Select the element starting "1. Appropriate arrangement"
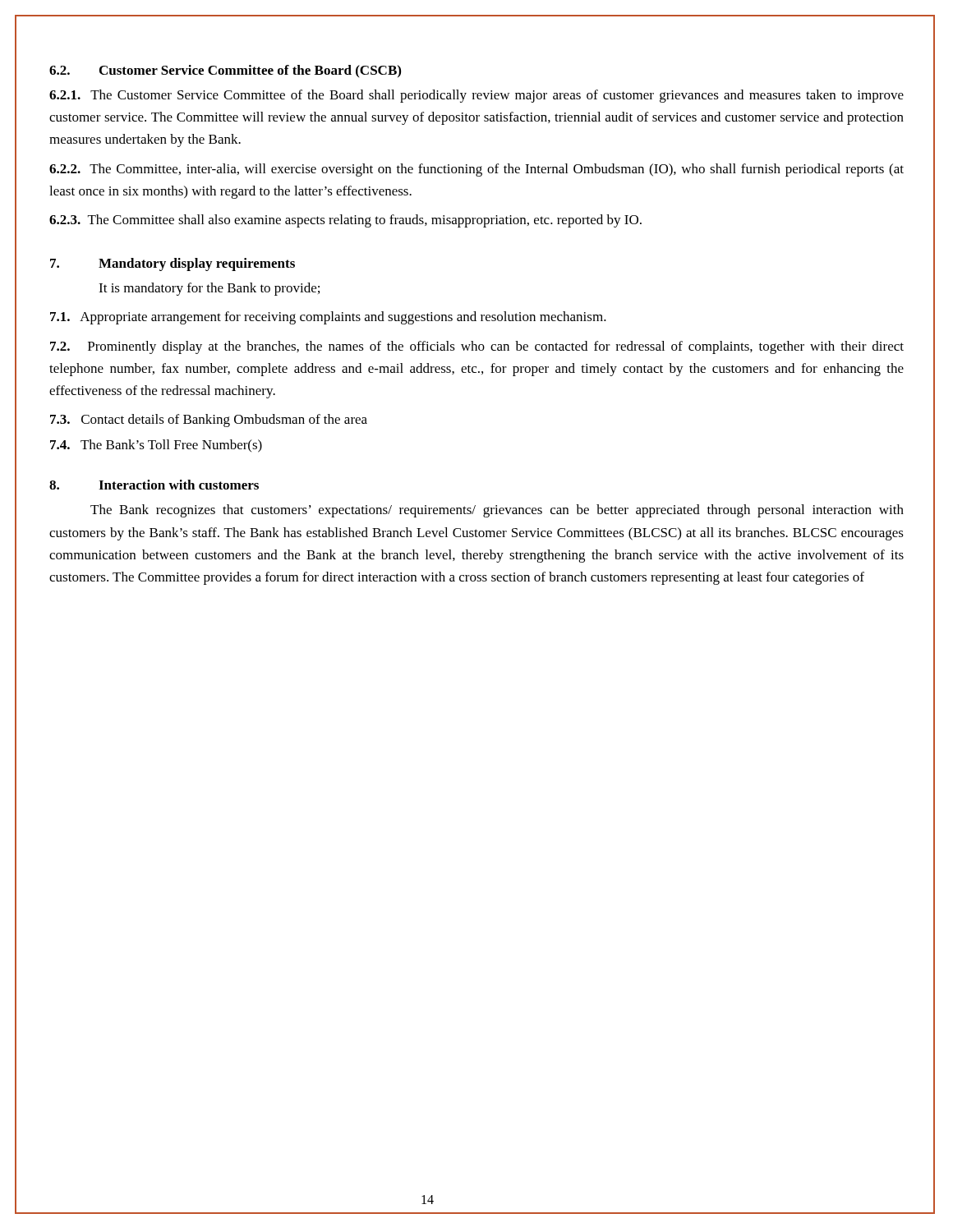953x1232 pixels. (328, 317)
